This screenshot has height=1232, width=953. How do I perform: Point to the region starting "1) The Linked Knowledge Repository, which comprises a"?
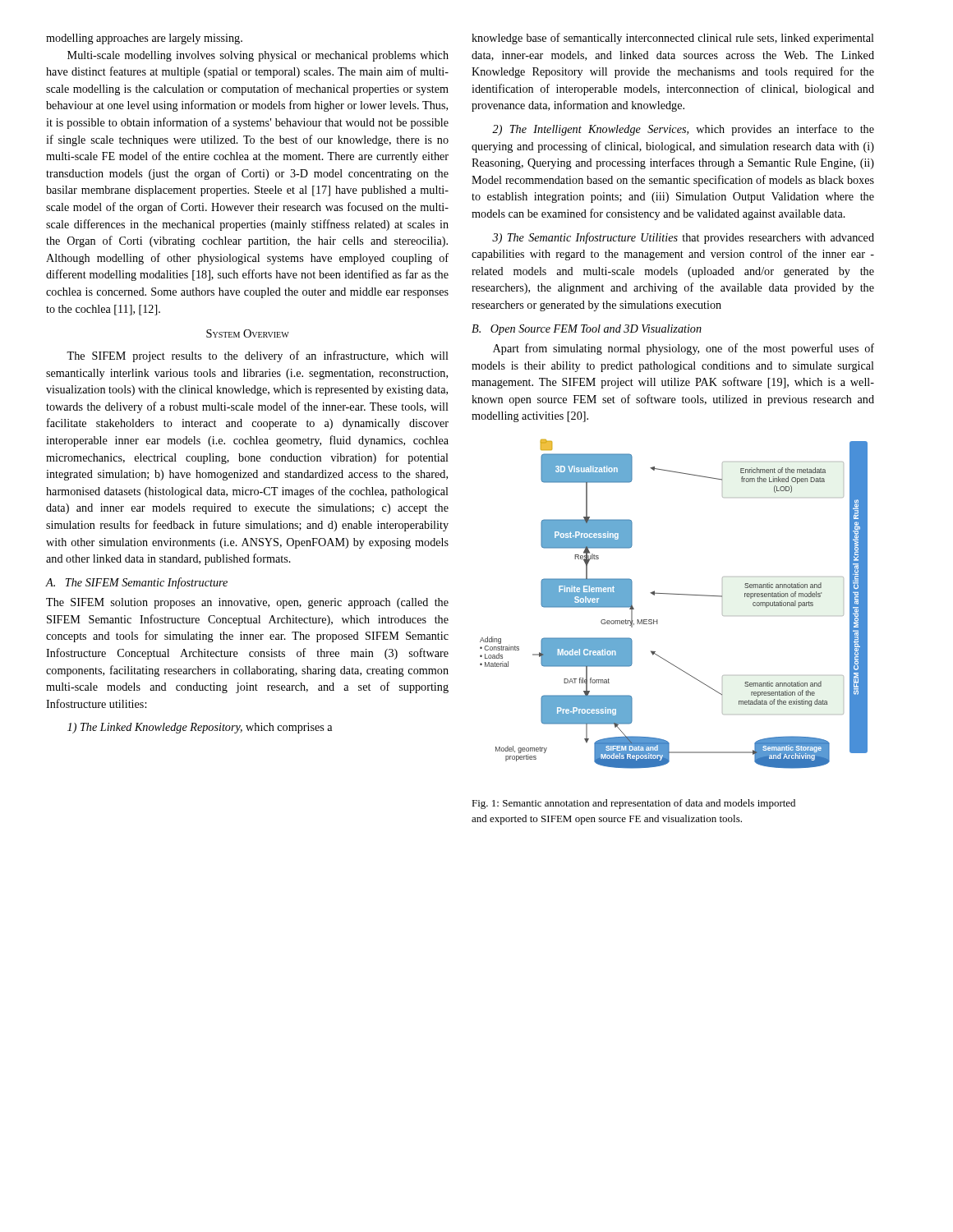coord(247,727)
